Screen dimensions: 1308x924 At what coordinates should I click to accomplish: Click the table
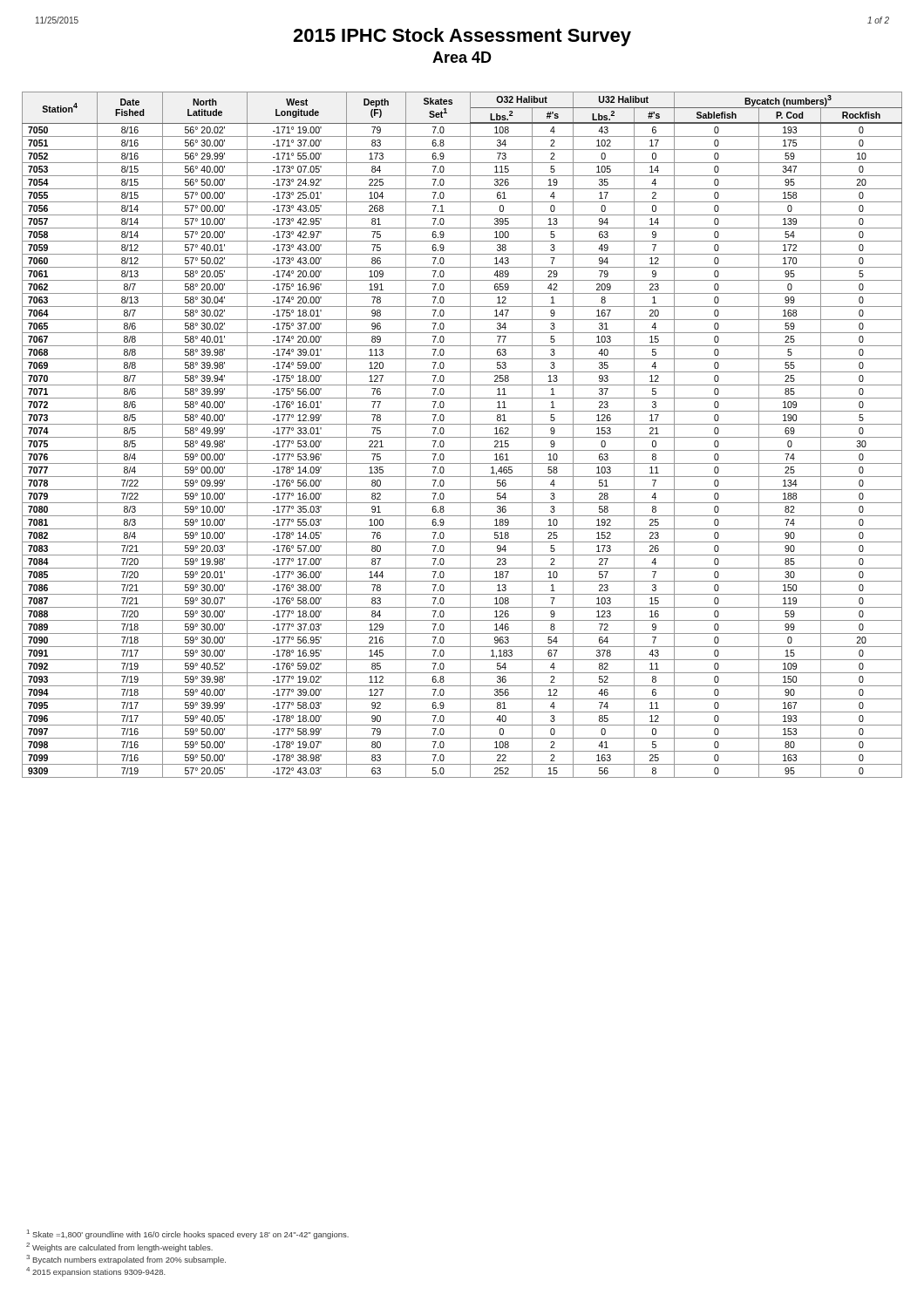point(462,435)
